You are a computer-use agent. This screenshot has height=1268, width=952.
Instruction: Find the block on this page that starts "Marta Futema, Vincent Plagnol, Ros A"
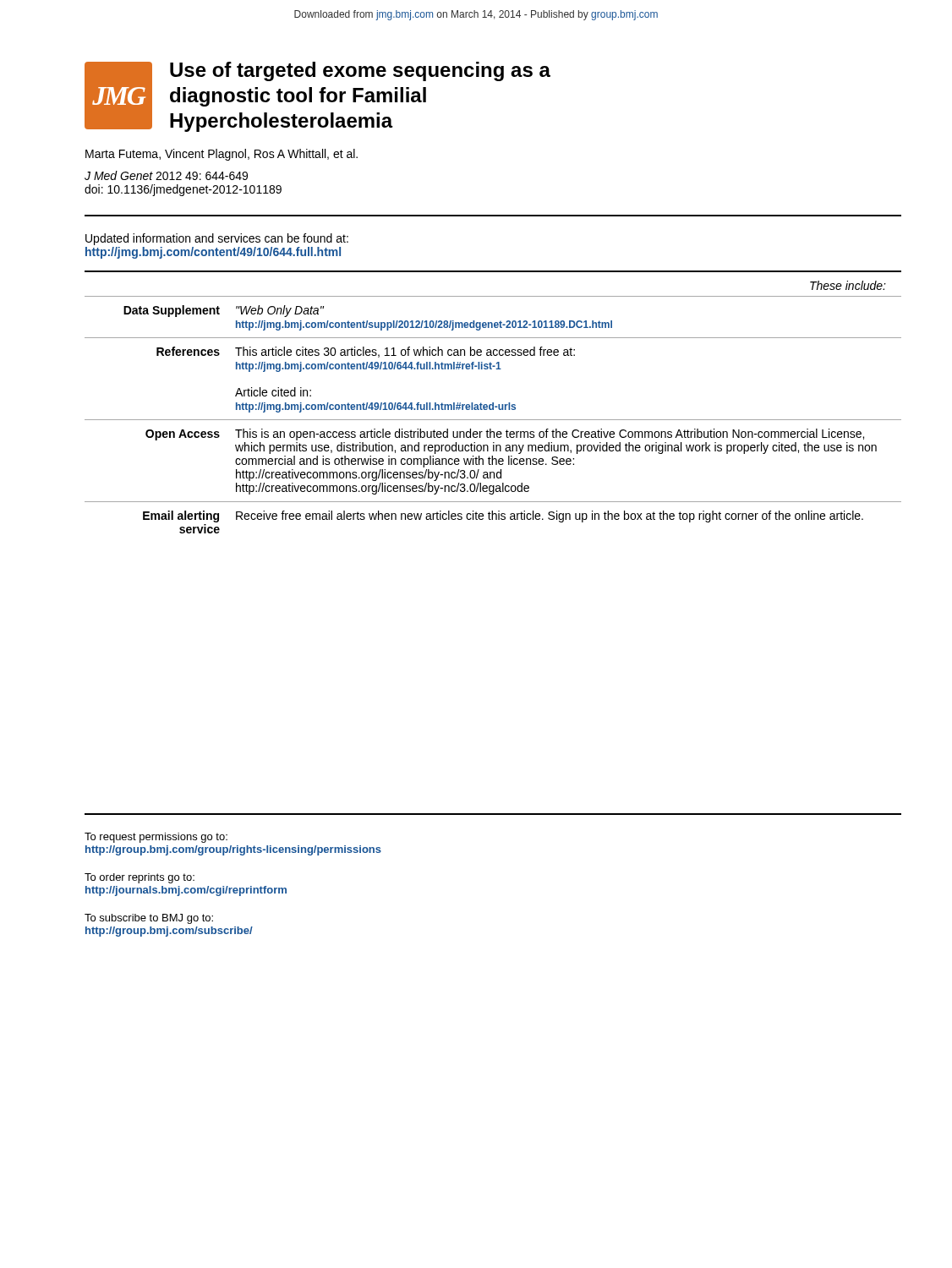(x=222, y=154)
